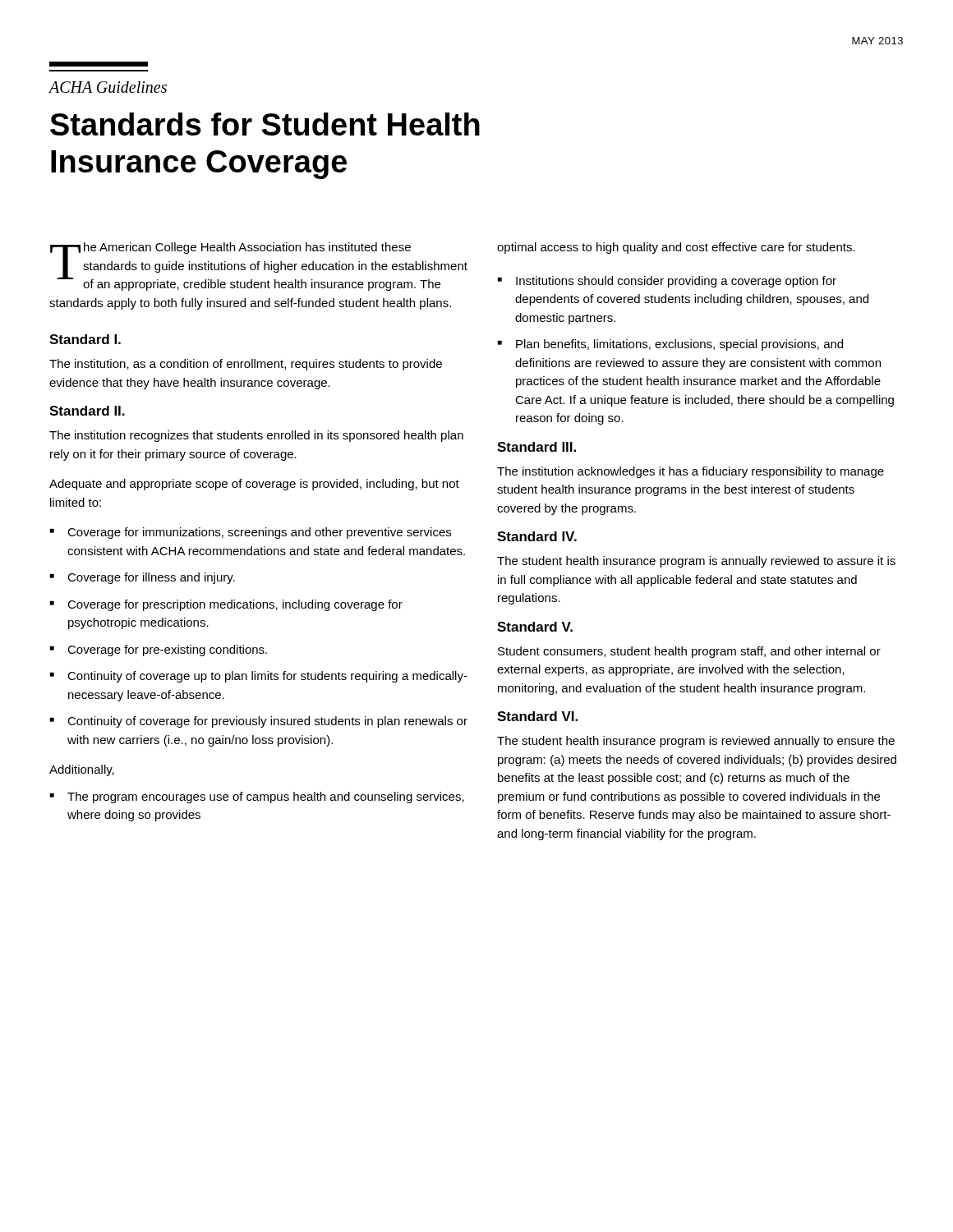Find the section header that reads "Standard II."

[87, 411]
